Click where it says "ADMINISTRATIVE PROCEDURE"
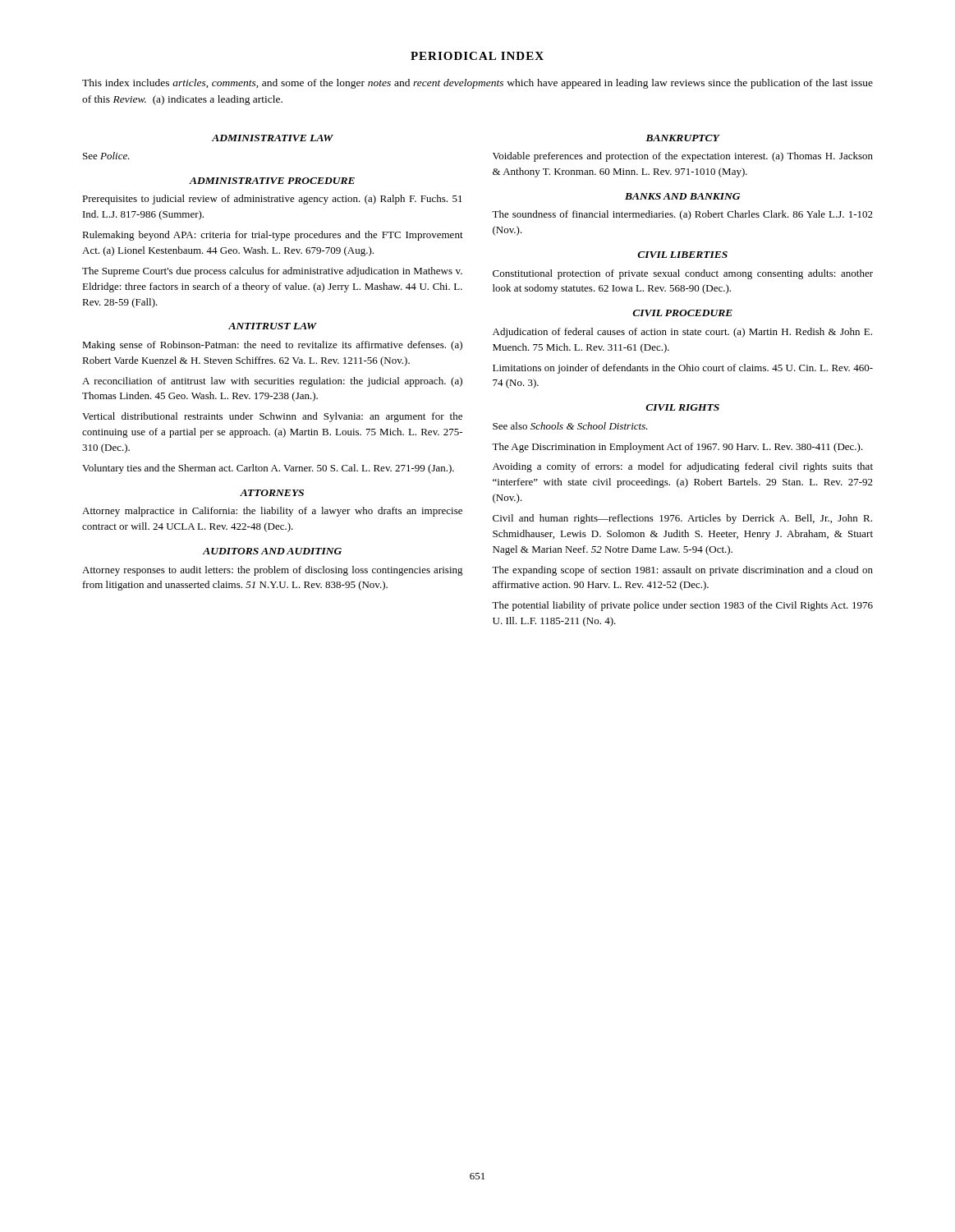955x1232 pixels. [272, 180]
